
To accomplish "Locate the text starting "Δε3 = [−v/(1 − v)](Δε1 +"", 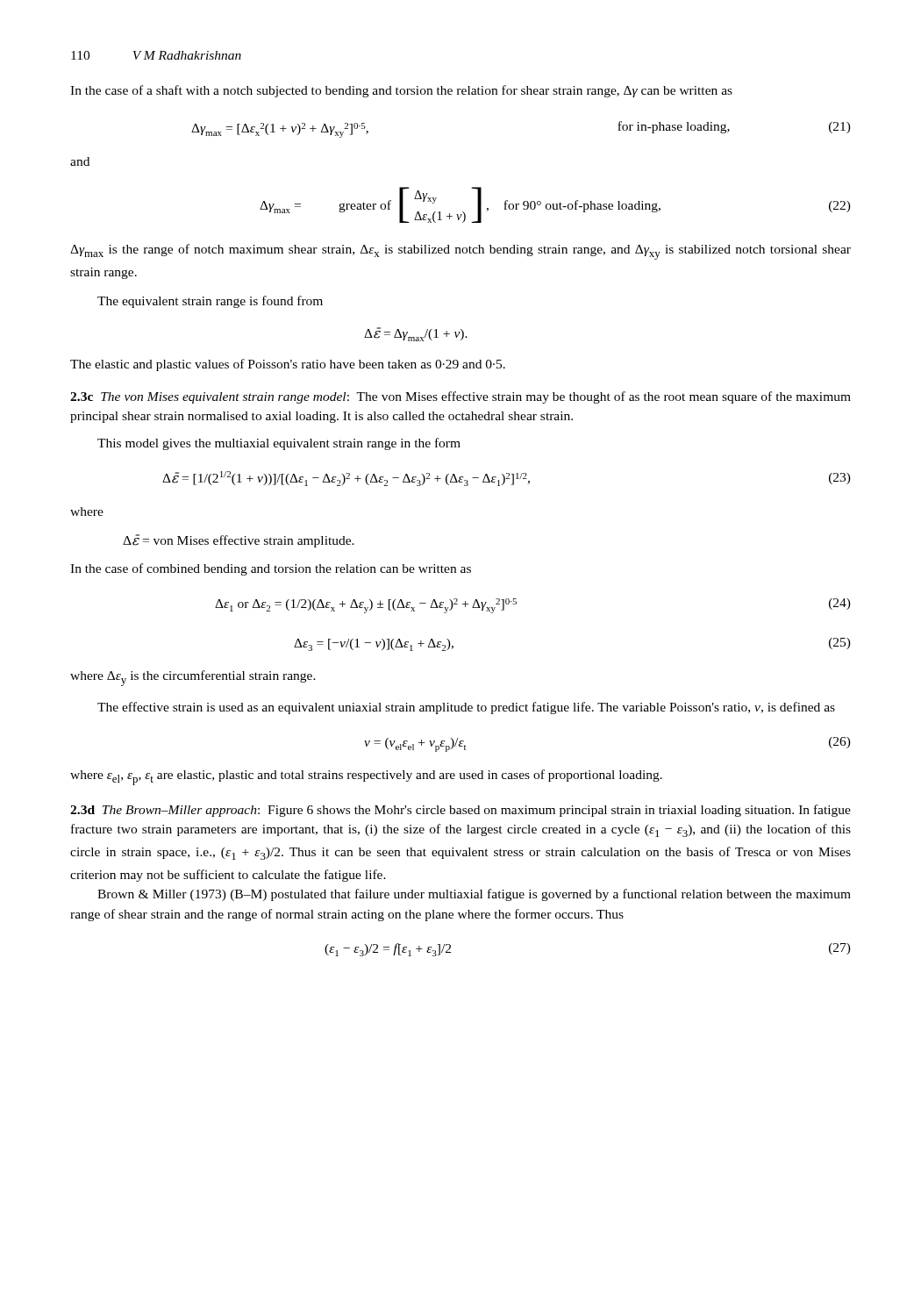I will pos(460,643).
